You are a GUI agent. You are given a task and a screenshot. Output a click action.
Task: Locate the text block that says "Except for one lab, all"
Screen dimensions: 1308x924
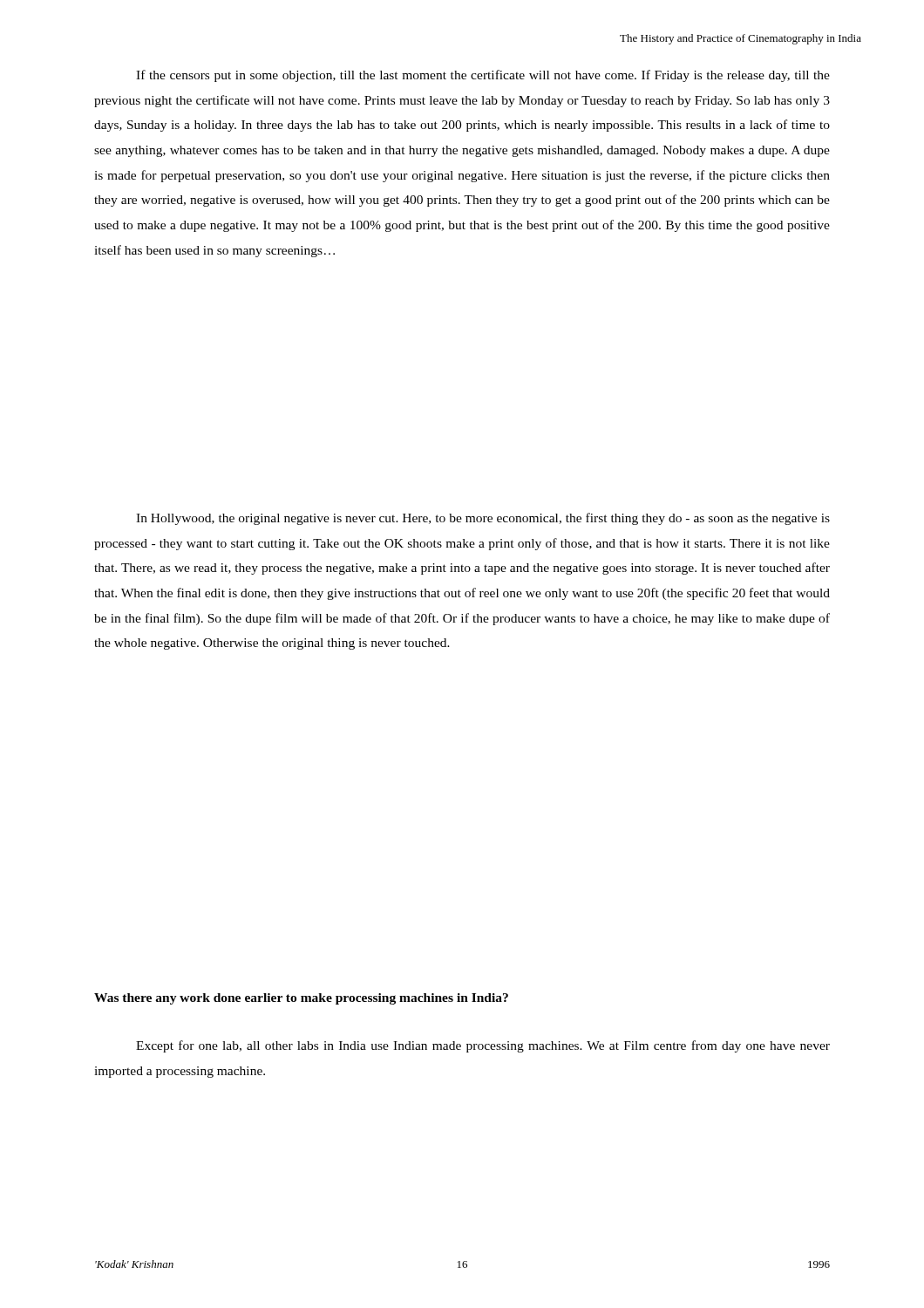(x=462, y=1058)
